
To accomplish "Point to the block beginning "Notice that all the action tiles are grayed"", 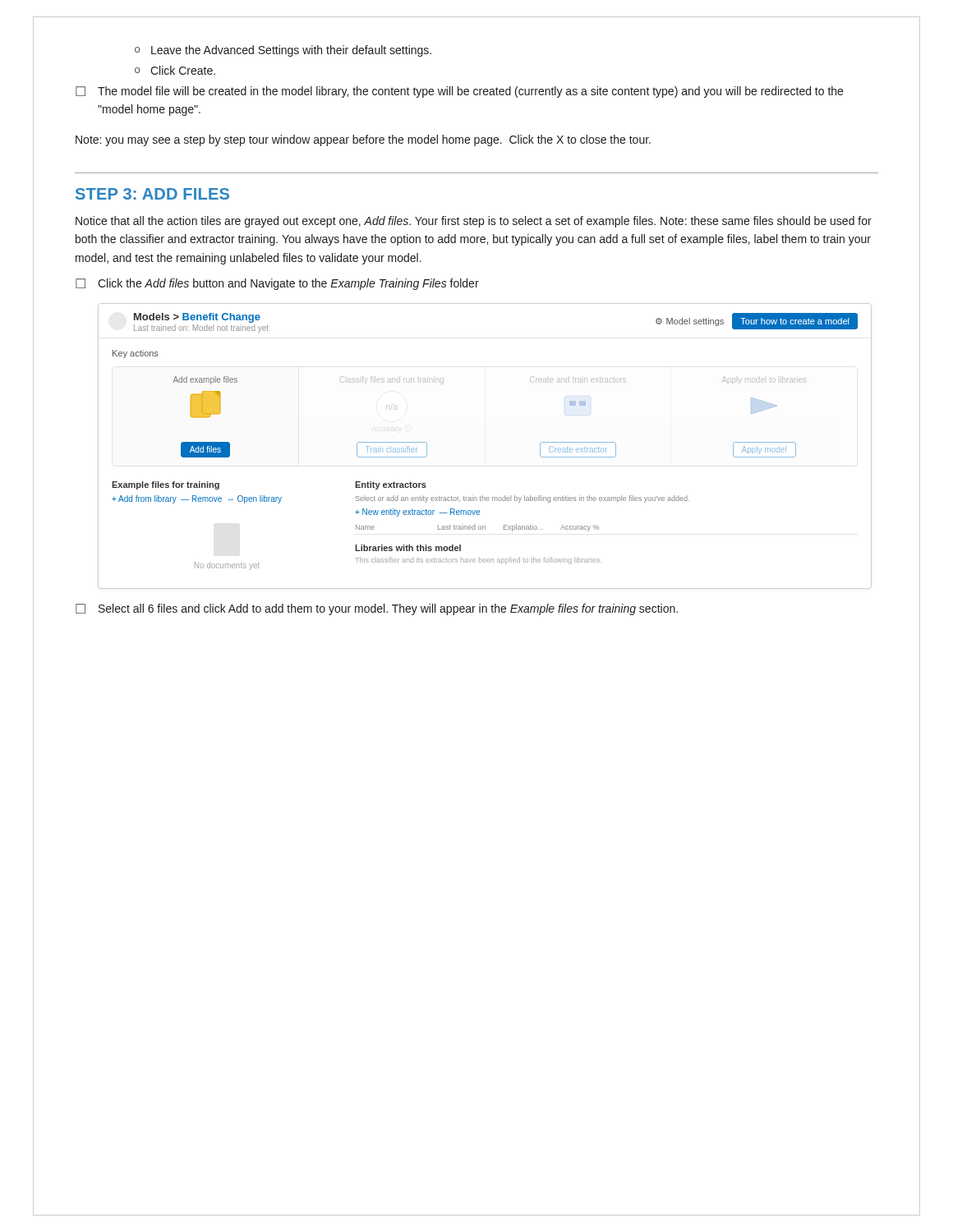I will point(473,239).
